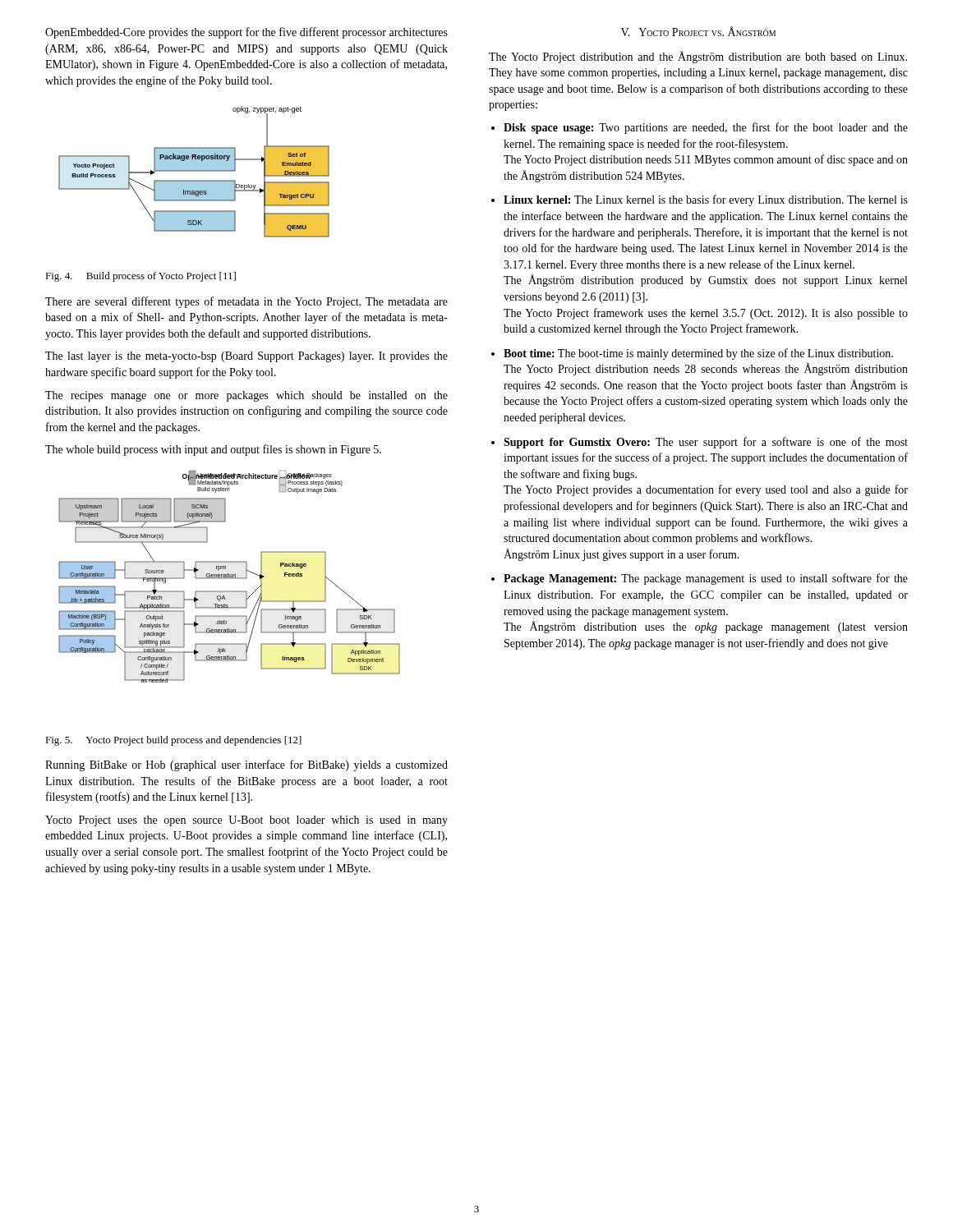Viewport: 953px width, 1232px height.
Task: Locate the text block starting "V. Yocto Project"
Action: tap(698, 33)
